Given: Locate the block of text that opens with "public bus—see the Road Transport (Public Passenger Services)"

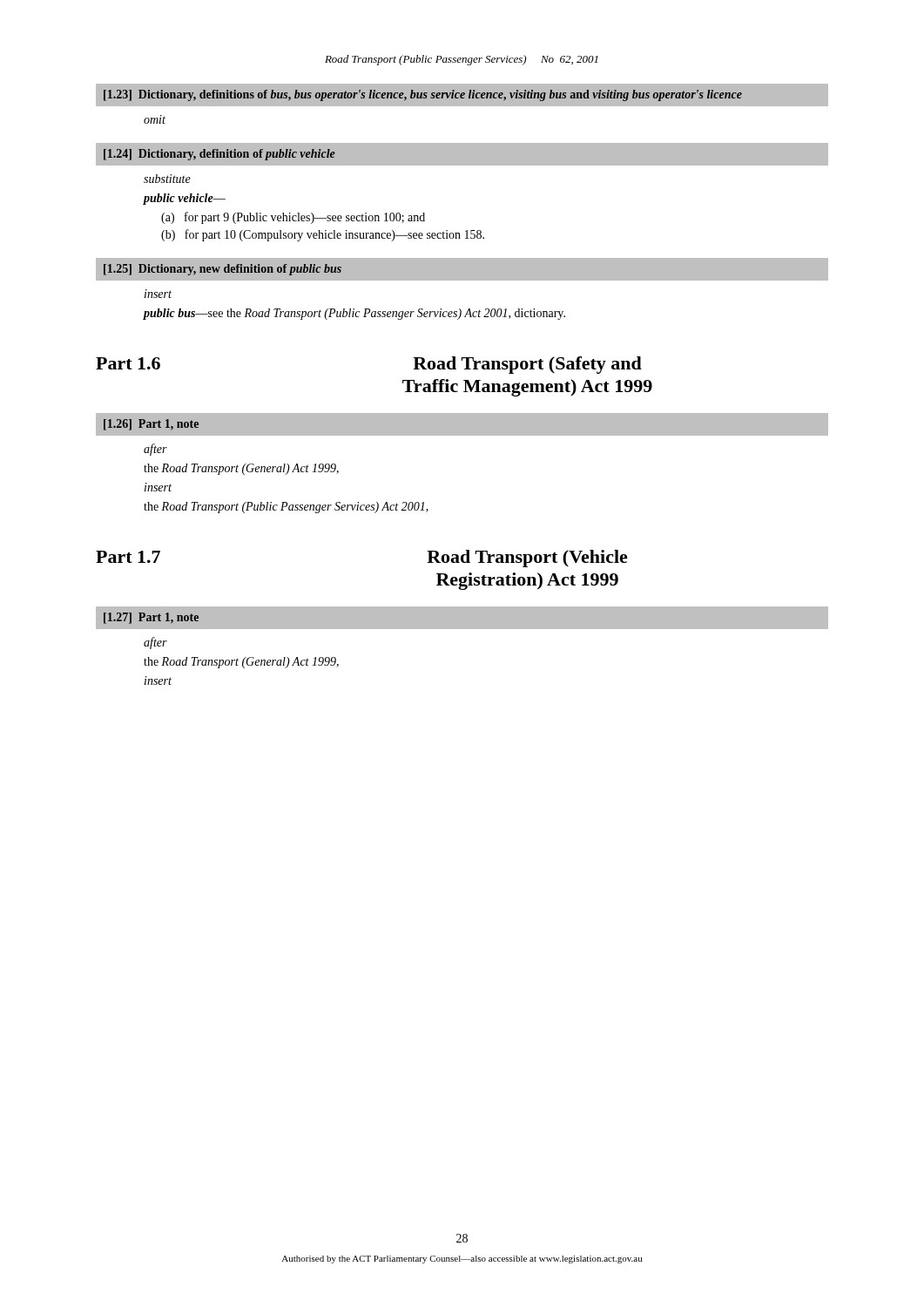Looking at the screenshot, I should pos(355,313).
